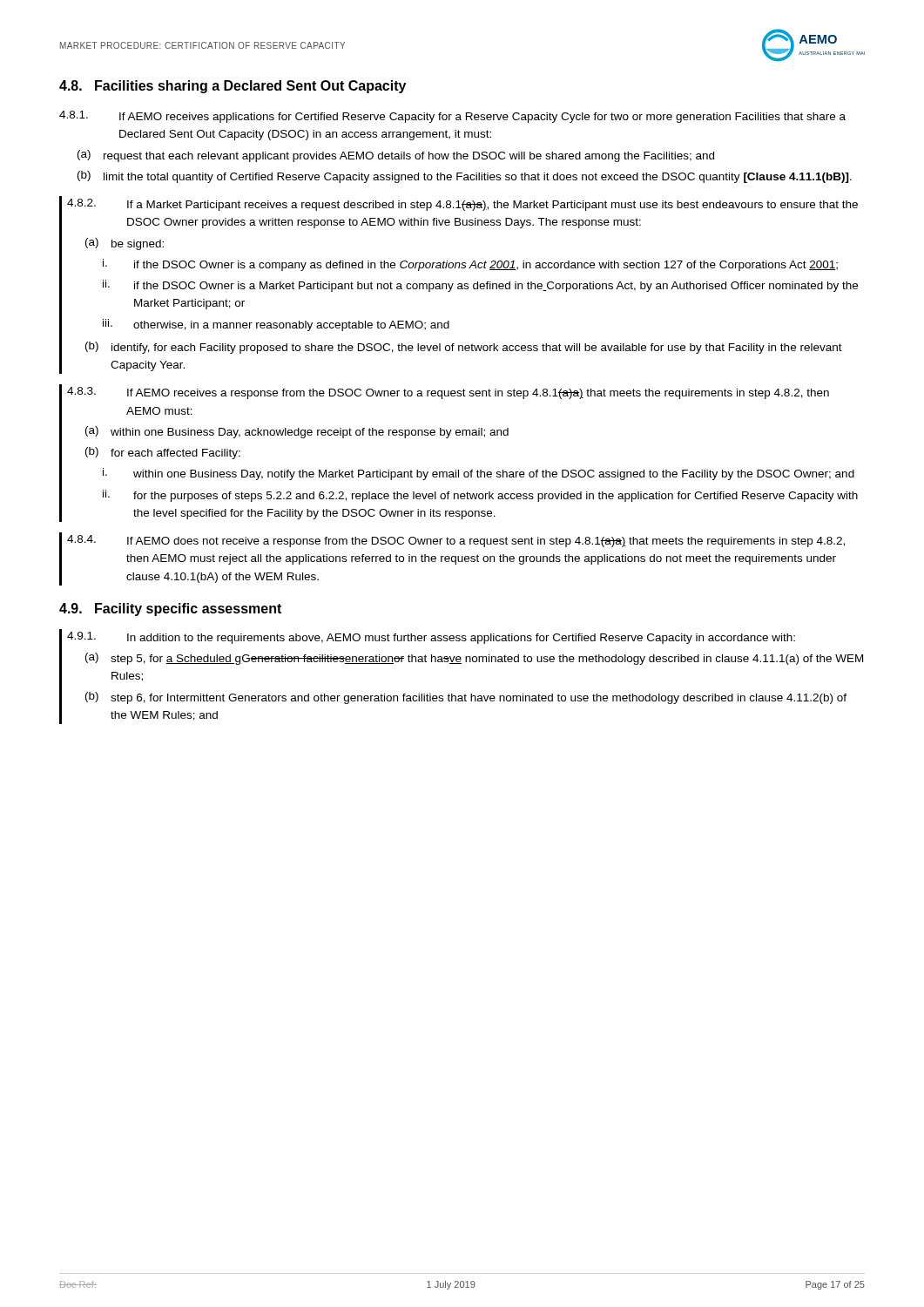
Task: Locate the passage starting "(a) be signed:"
Action: (125, 244)
